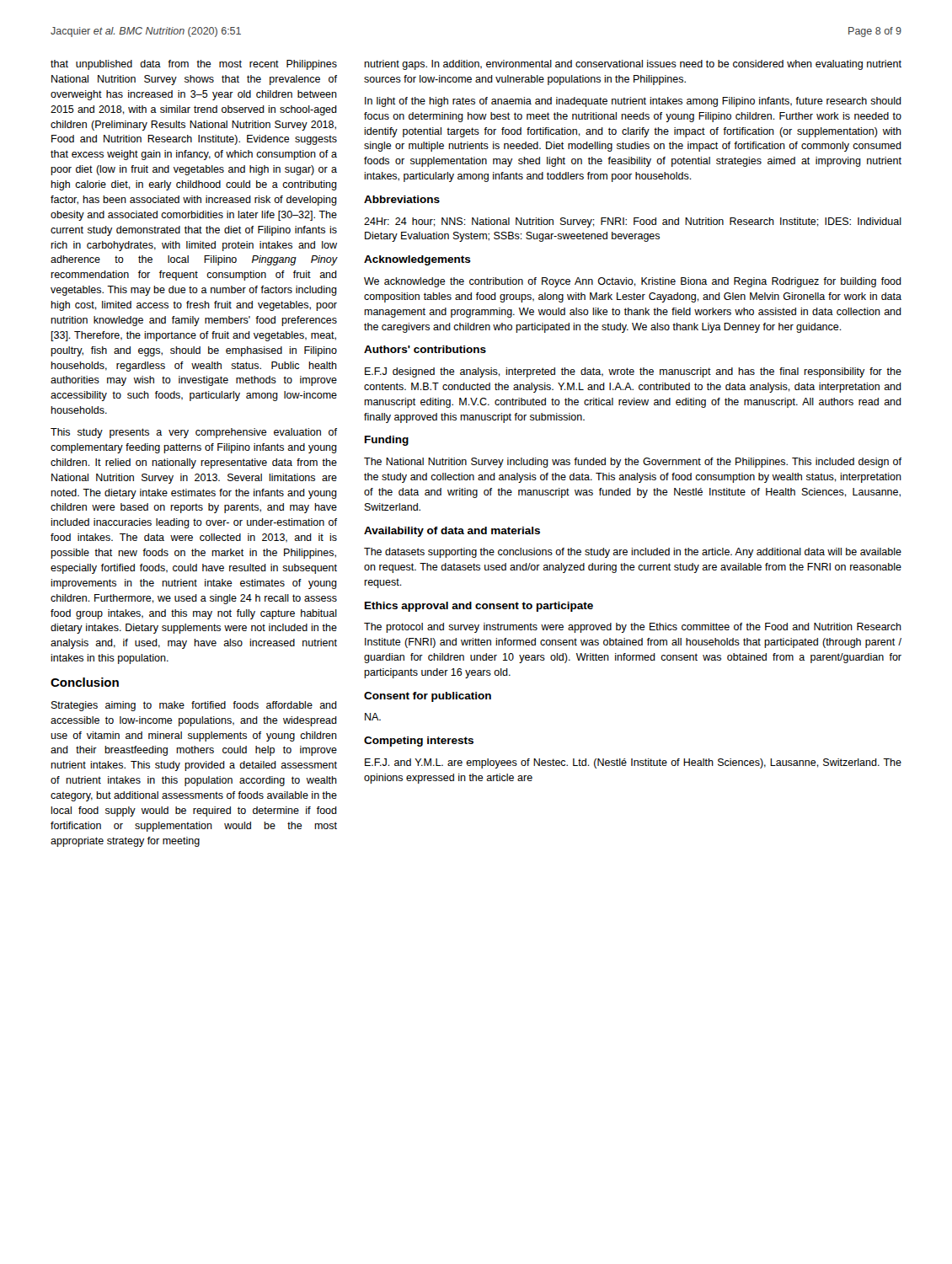Where is the passage that starts "The datasets supporting the conclusions of the"?
952x1264 pixels.
pos(633,568)
